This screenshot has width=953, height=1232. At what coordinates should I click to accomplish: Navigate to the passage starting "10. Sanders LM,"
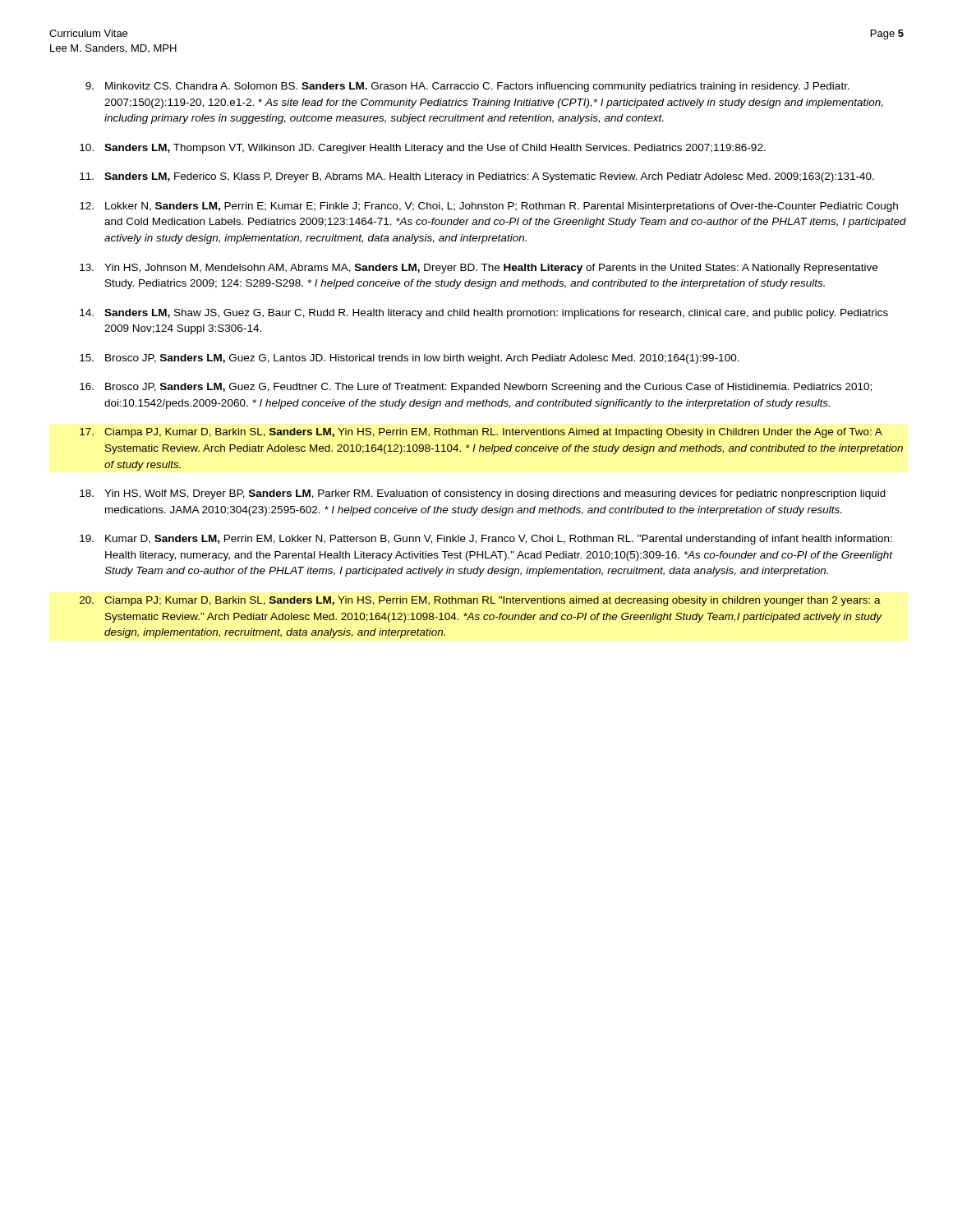[479, 147]
